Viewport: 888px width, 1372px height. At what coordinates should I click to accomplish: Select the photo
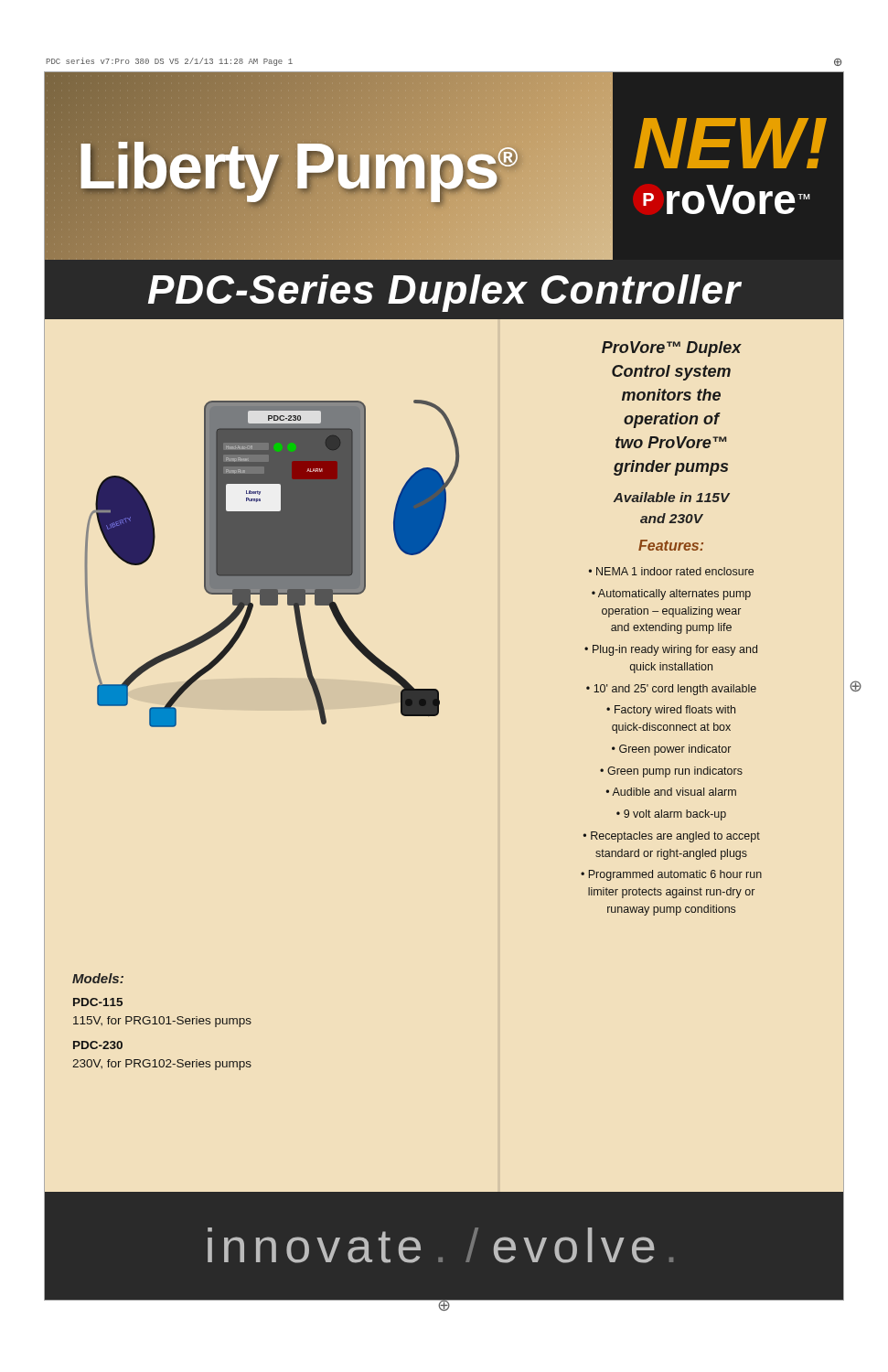tap(273, 543)
